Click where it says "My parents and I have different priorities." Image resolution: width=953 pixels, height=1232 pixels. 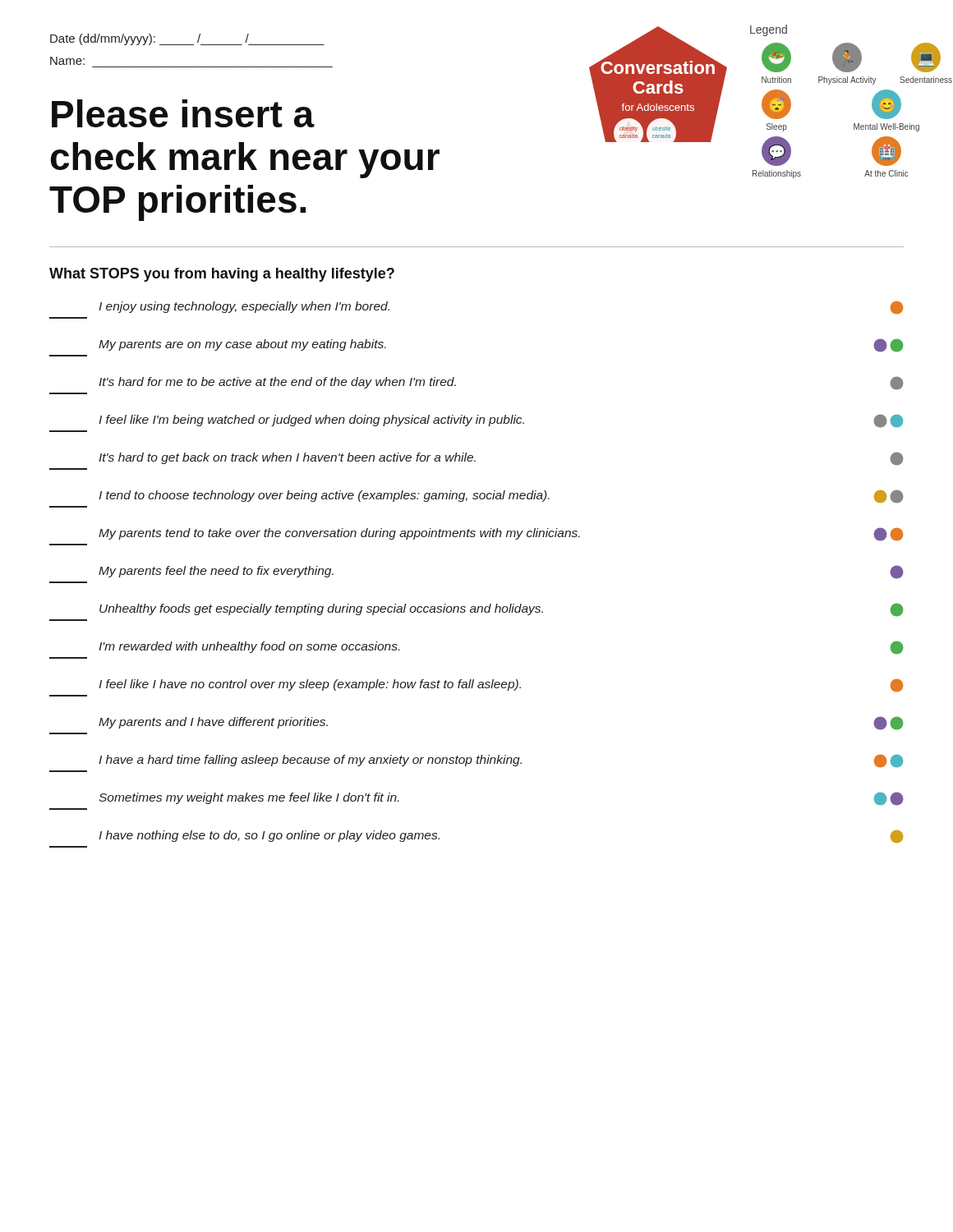tap(218, 723)
